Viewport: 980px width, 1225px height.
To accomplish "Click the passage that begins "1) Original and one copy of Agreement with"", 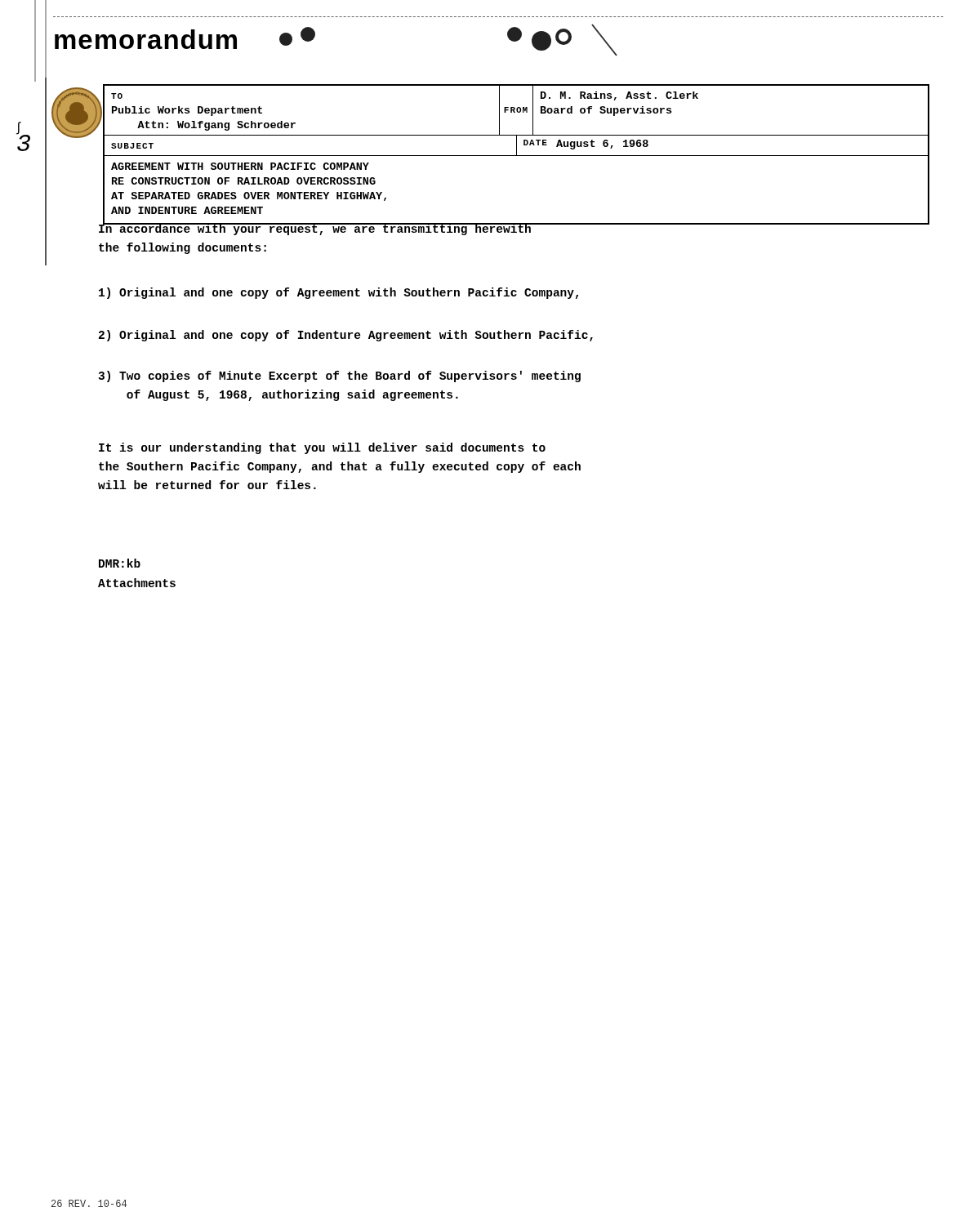I will coord(340,293).
